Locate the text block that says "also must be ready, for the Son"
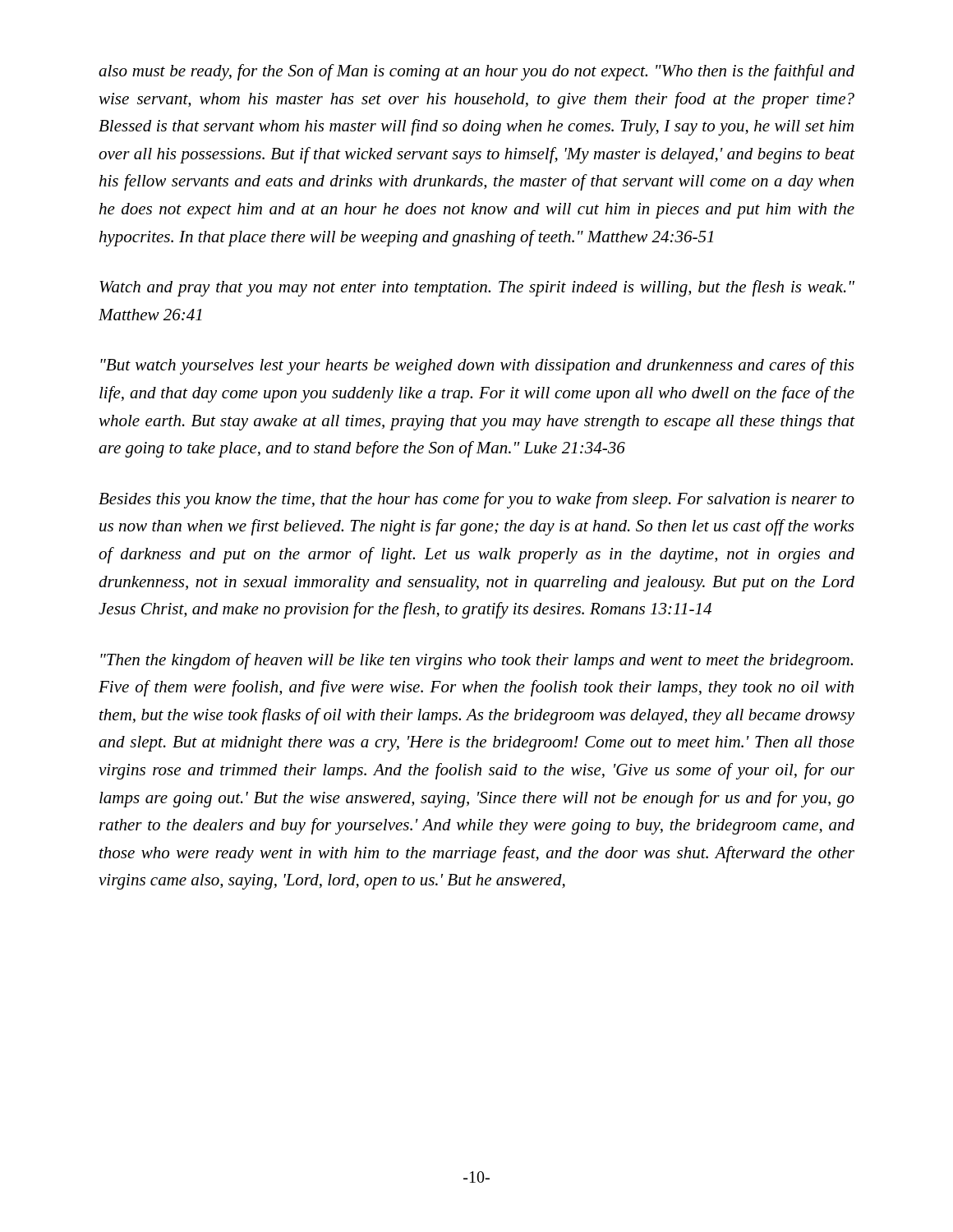The image size is (953, 1232). click(x=476, y=153)
